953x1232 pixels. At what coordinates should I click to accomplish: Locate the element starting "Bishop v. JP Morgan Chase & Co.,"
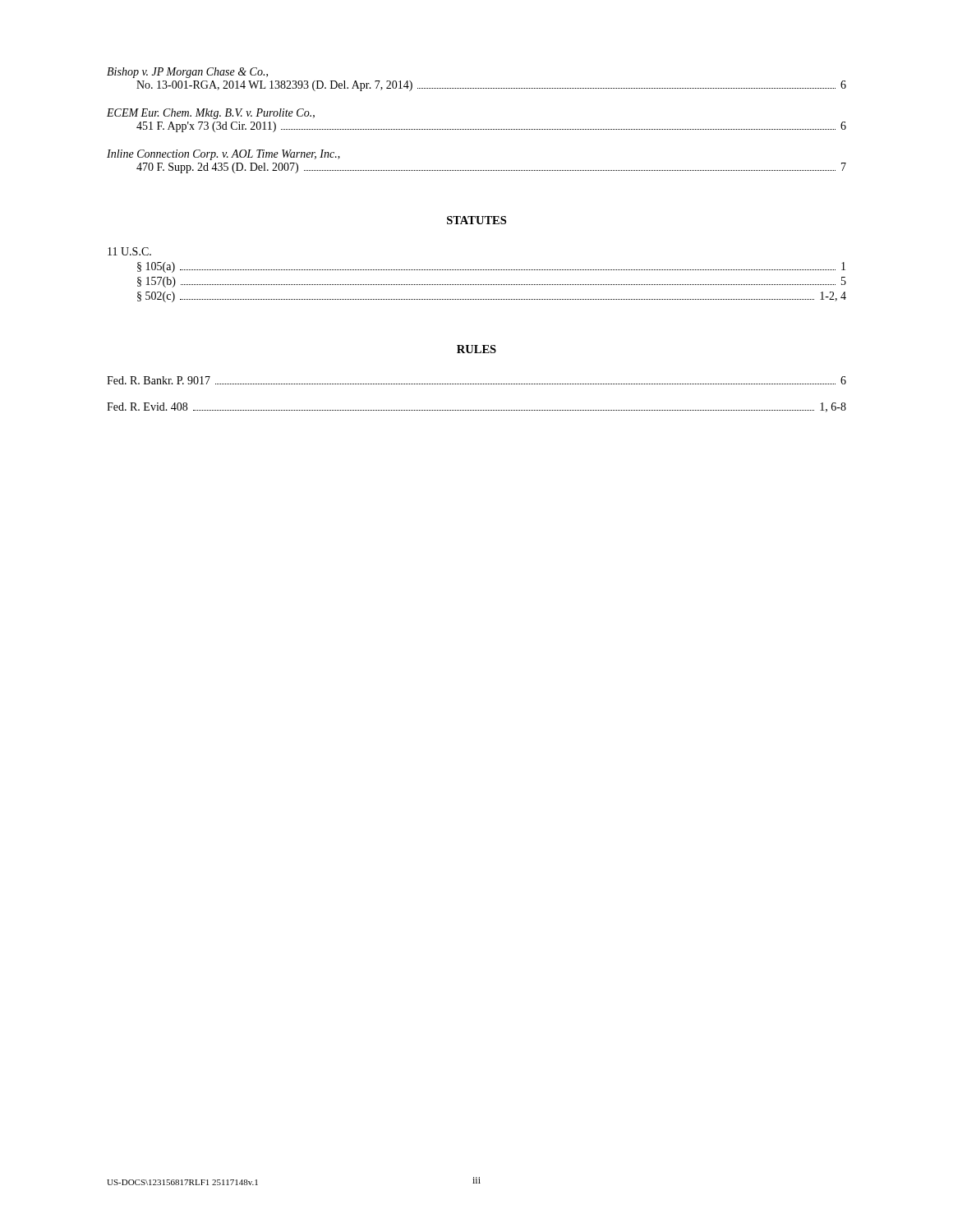click(476, 79)
